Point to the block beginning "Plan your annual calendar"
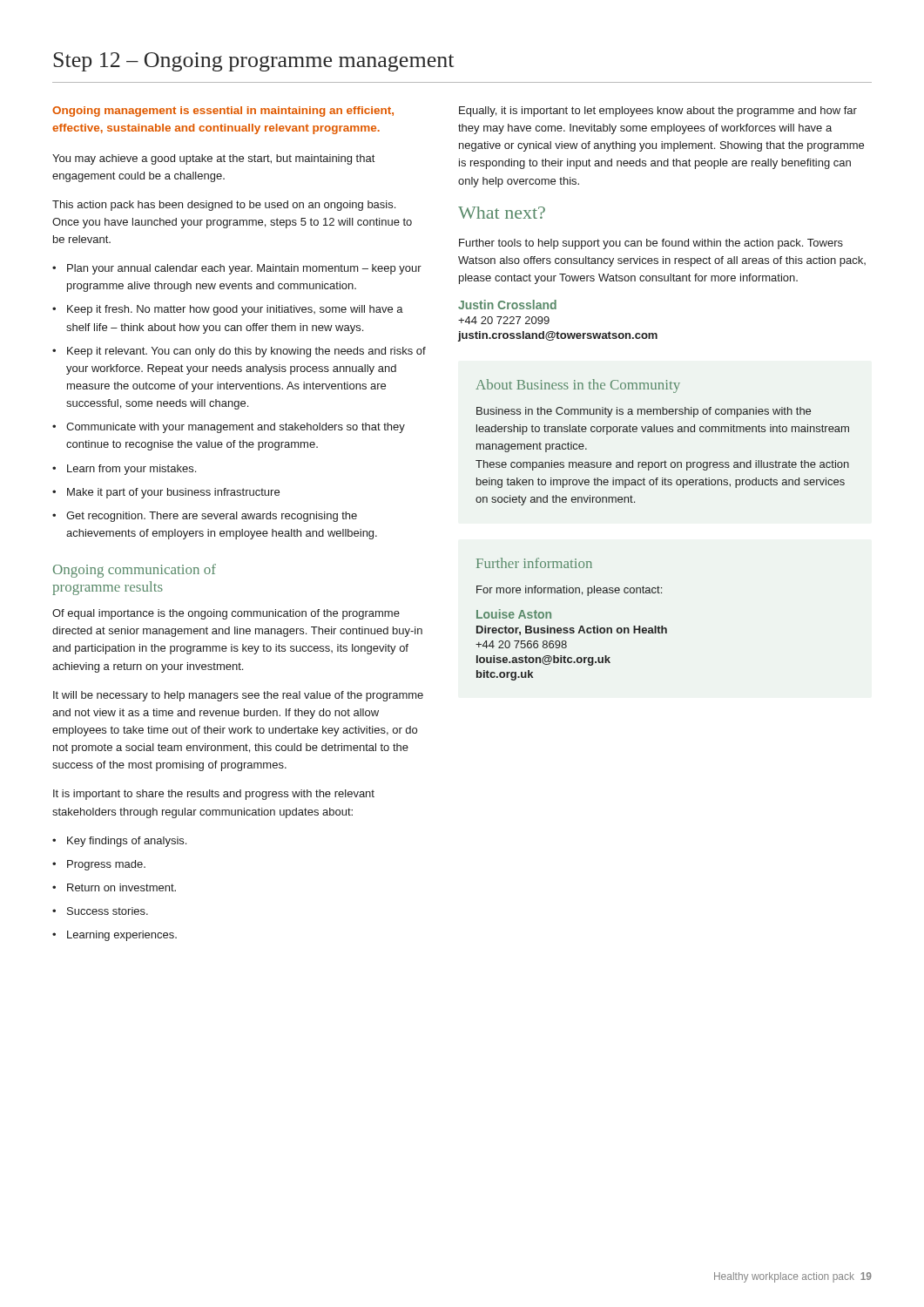 tap(244, 277)
